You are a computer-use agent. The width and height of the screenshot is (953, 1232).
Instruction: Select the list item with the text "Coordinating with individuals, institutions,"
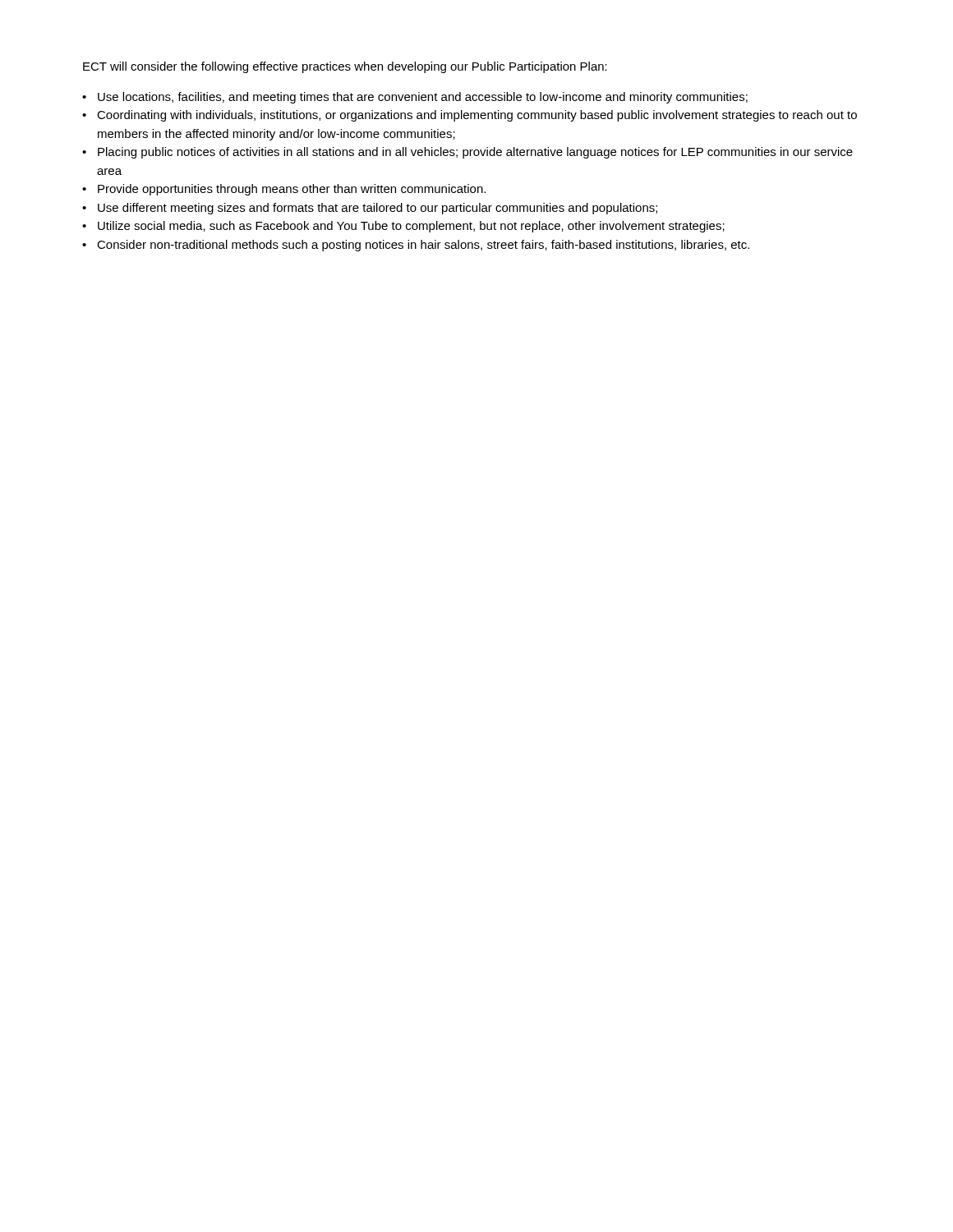click(477, 124)
